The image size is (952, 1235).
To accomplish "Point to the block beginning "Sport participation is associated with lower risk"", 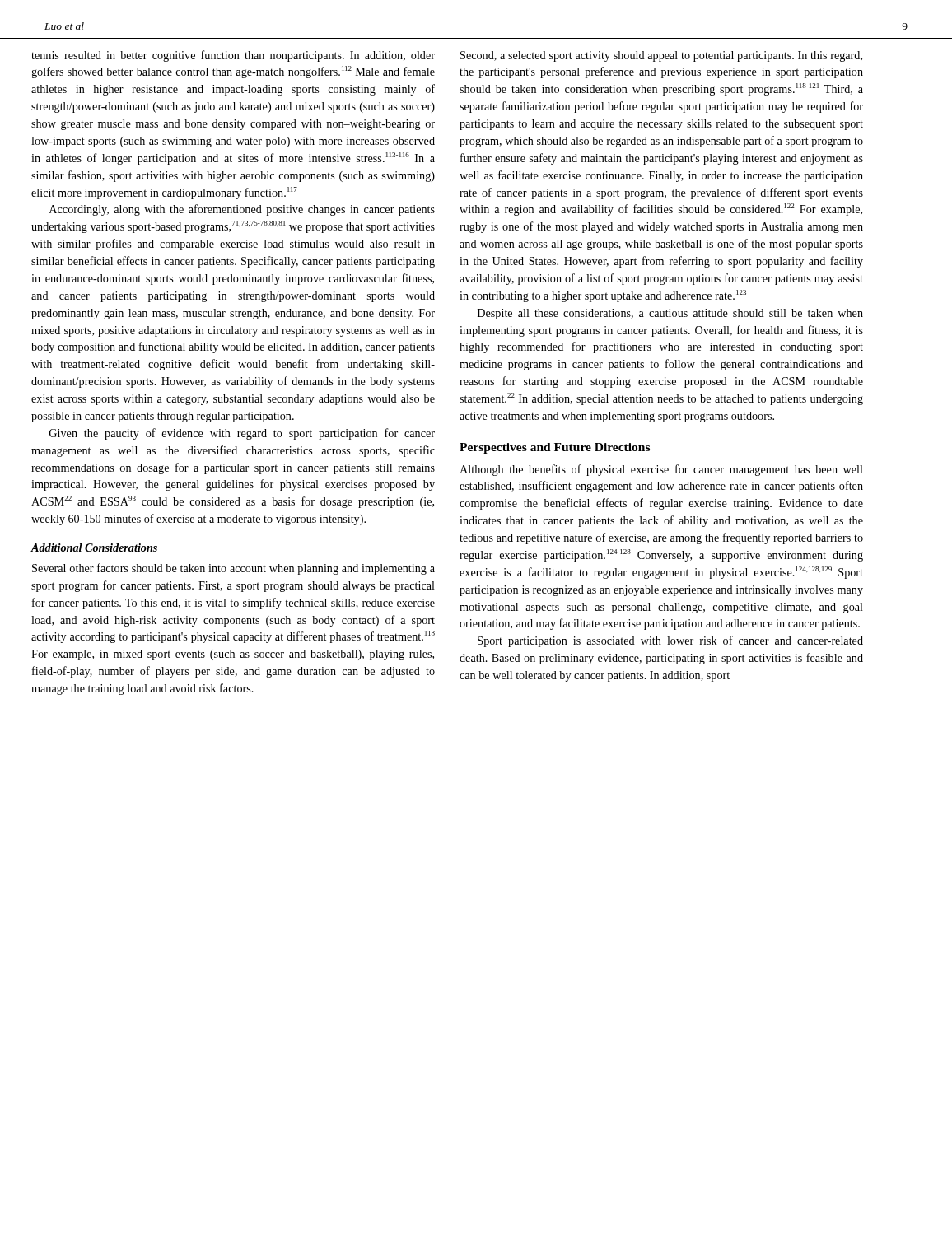I will (x=661, y=658).
